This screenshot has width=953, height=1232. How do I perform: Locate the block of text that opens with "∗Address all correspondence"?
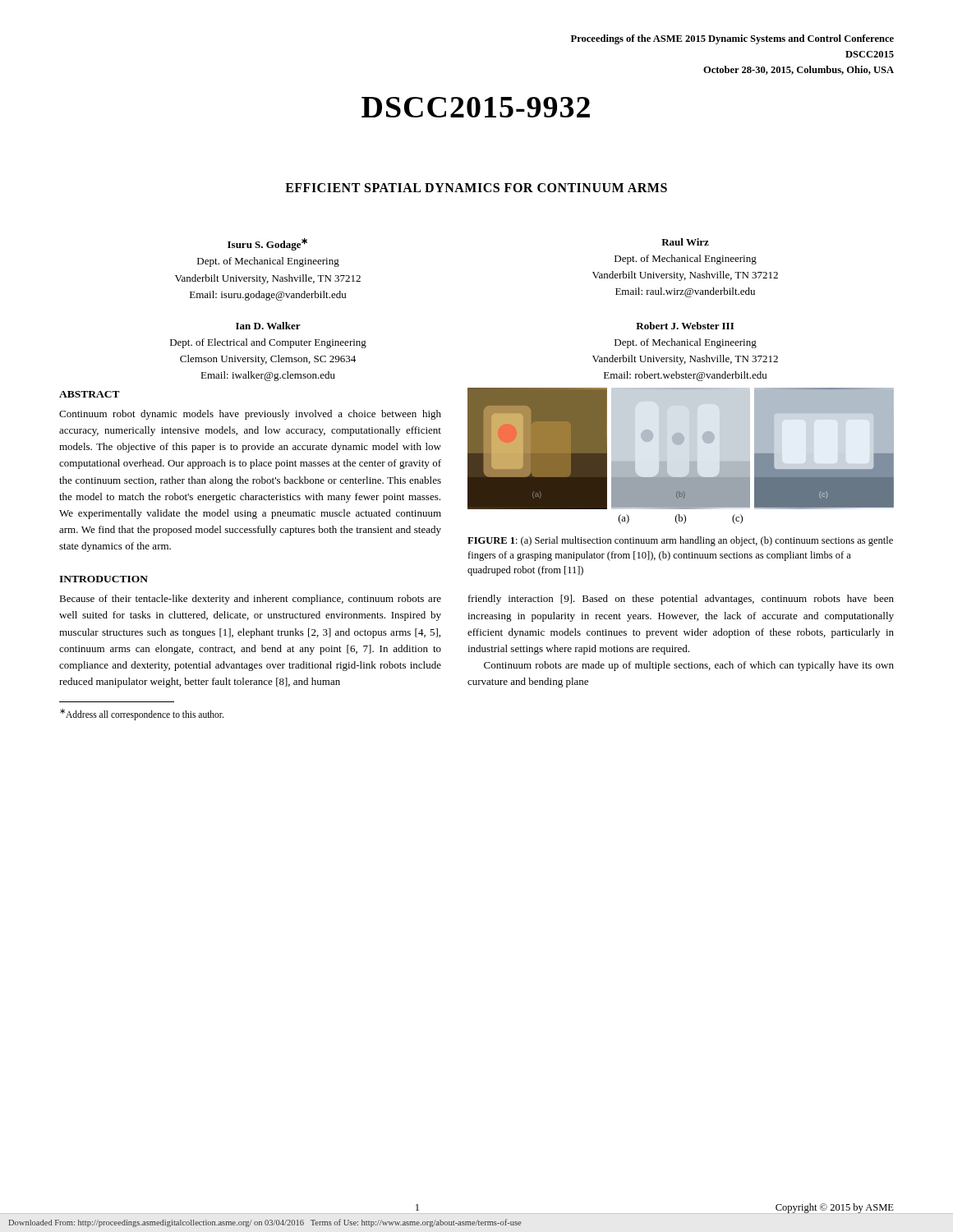(x=142, y=713)
